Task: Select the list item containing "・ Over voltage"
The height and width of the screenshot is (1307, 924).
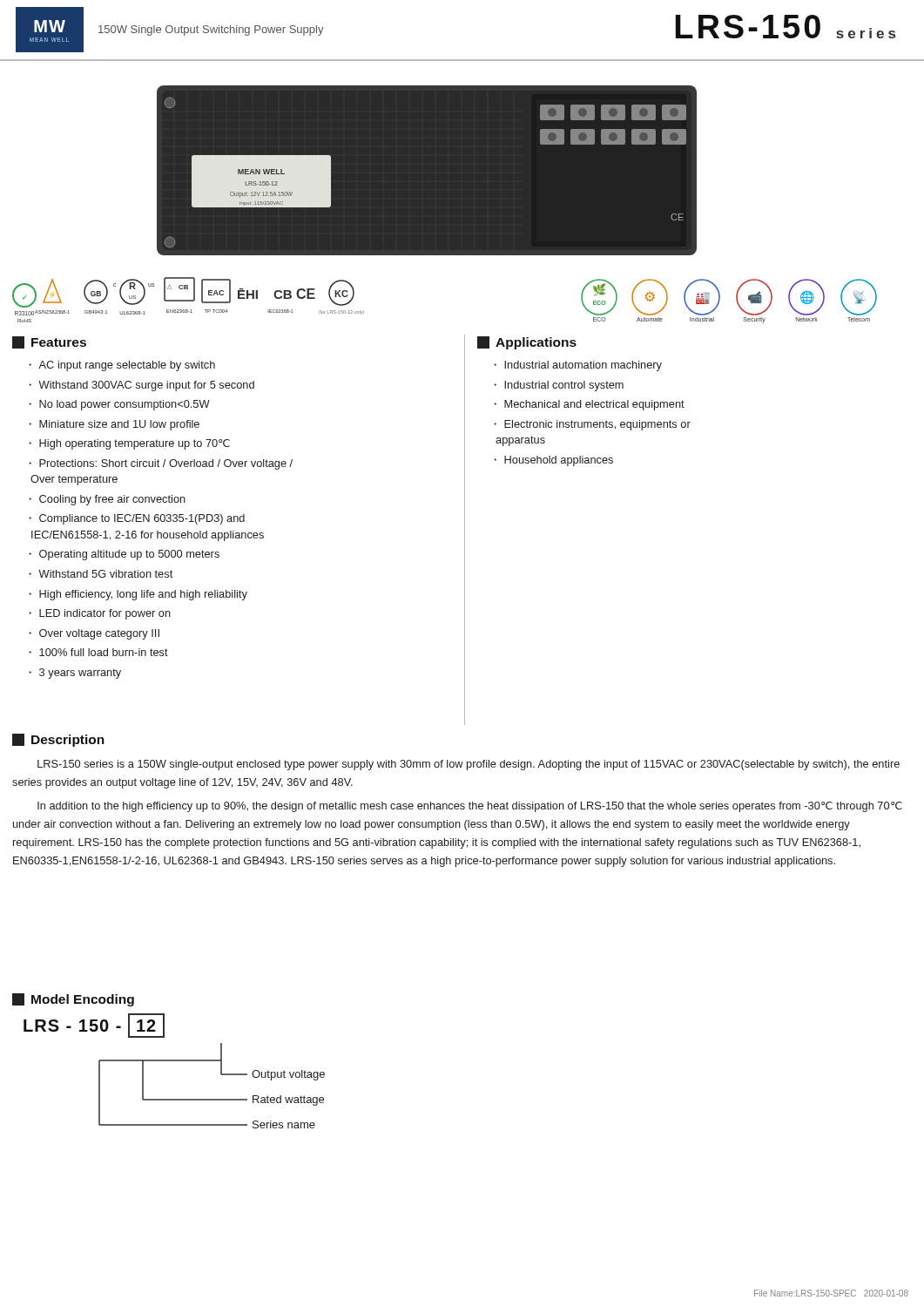Action: [x=92, y=633]
